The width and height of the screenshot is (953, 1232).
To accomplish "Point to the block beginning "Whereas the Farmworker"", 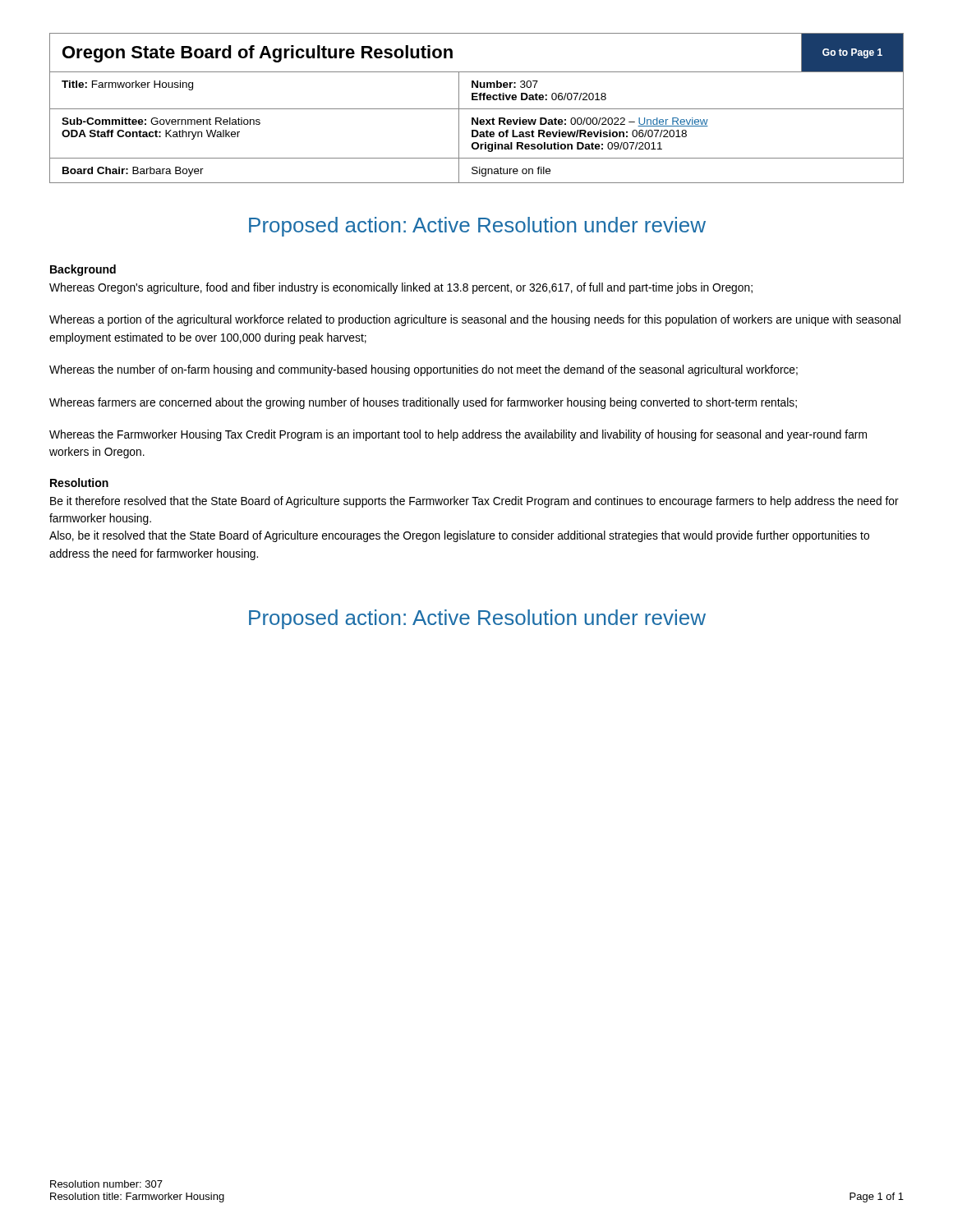I will 458,444.
